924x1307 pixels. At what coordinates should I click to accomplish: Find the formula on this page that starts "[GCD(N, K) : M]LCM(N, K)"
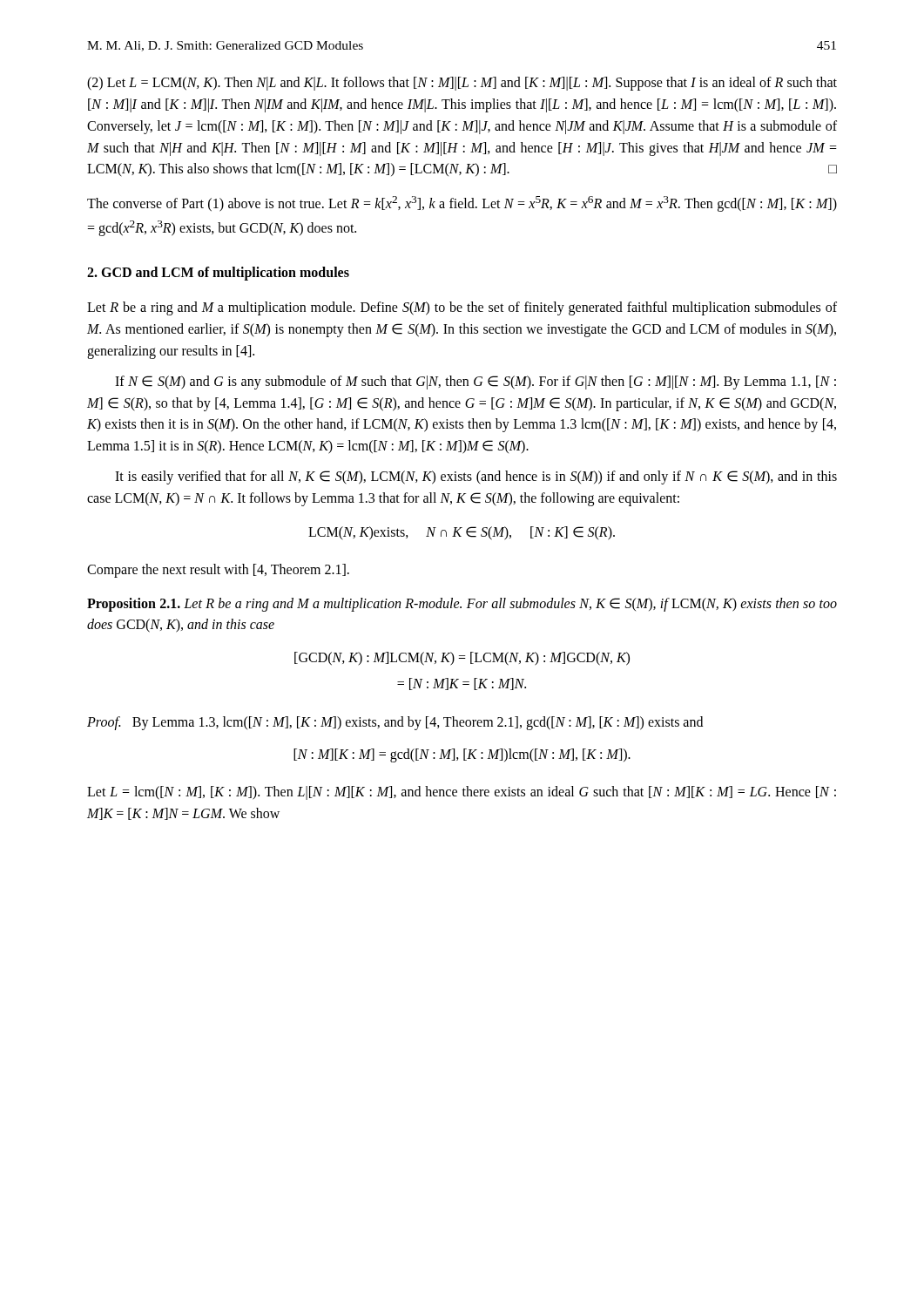pyautogui.click(x=462, y=671)
